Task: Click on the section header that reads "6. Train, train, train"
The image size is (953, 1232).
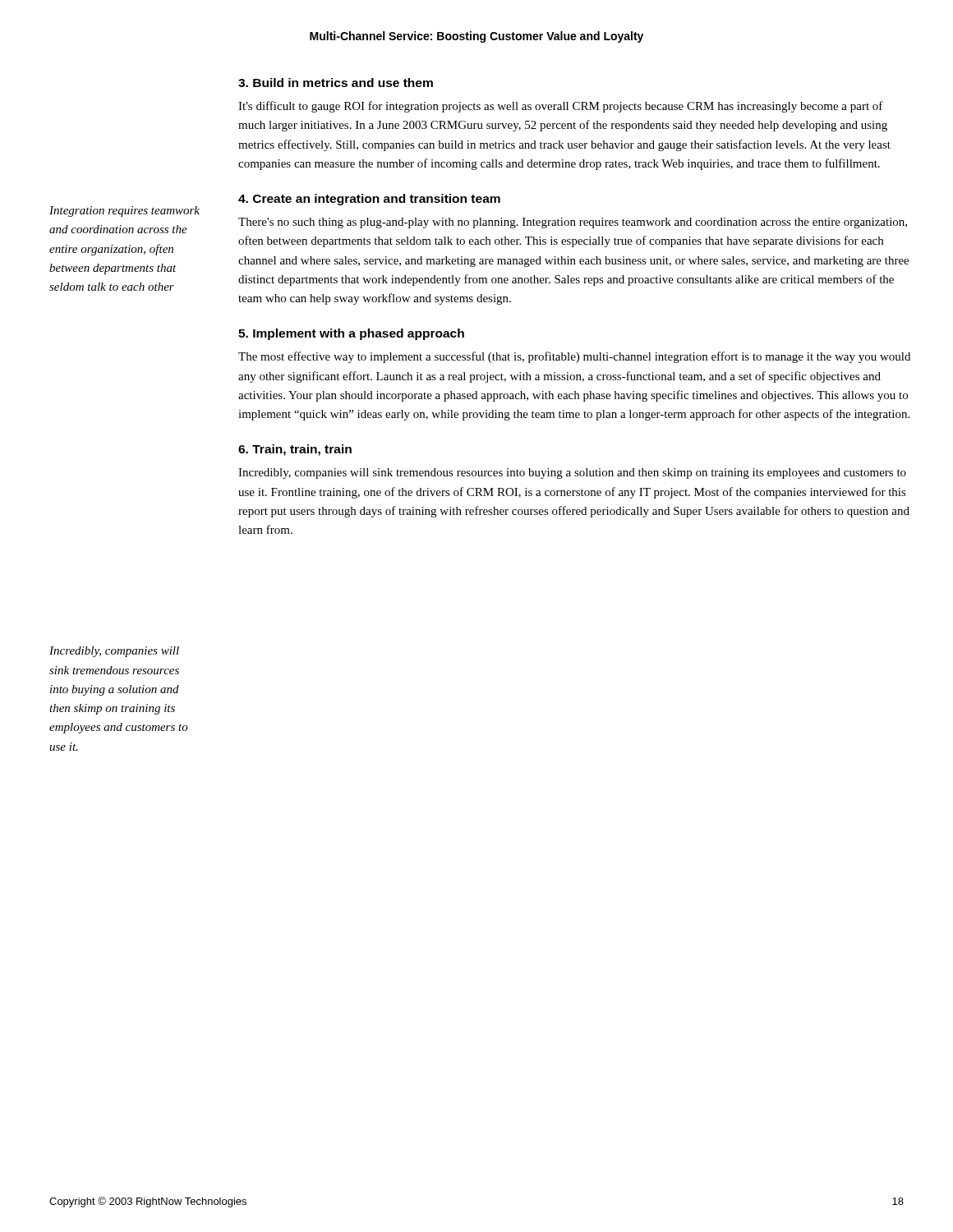Action: [295, 449]
